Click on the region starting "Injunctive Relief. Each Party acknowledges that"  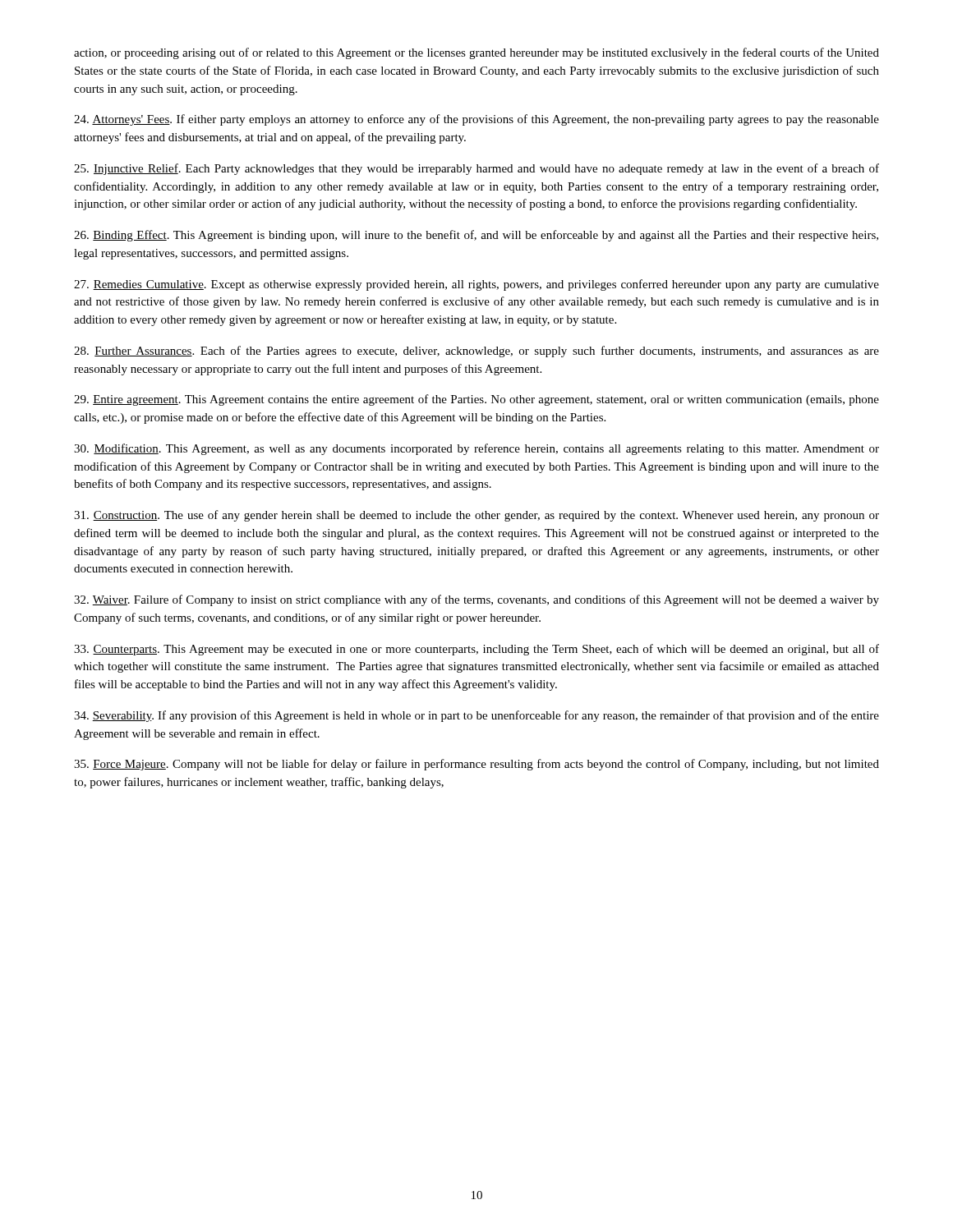(x=476, y=186)
